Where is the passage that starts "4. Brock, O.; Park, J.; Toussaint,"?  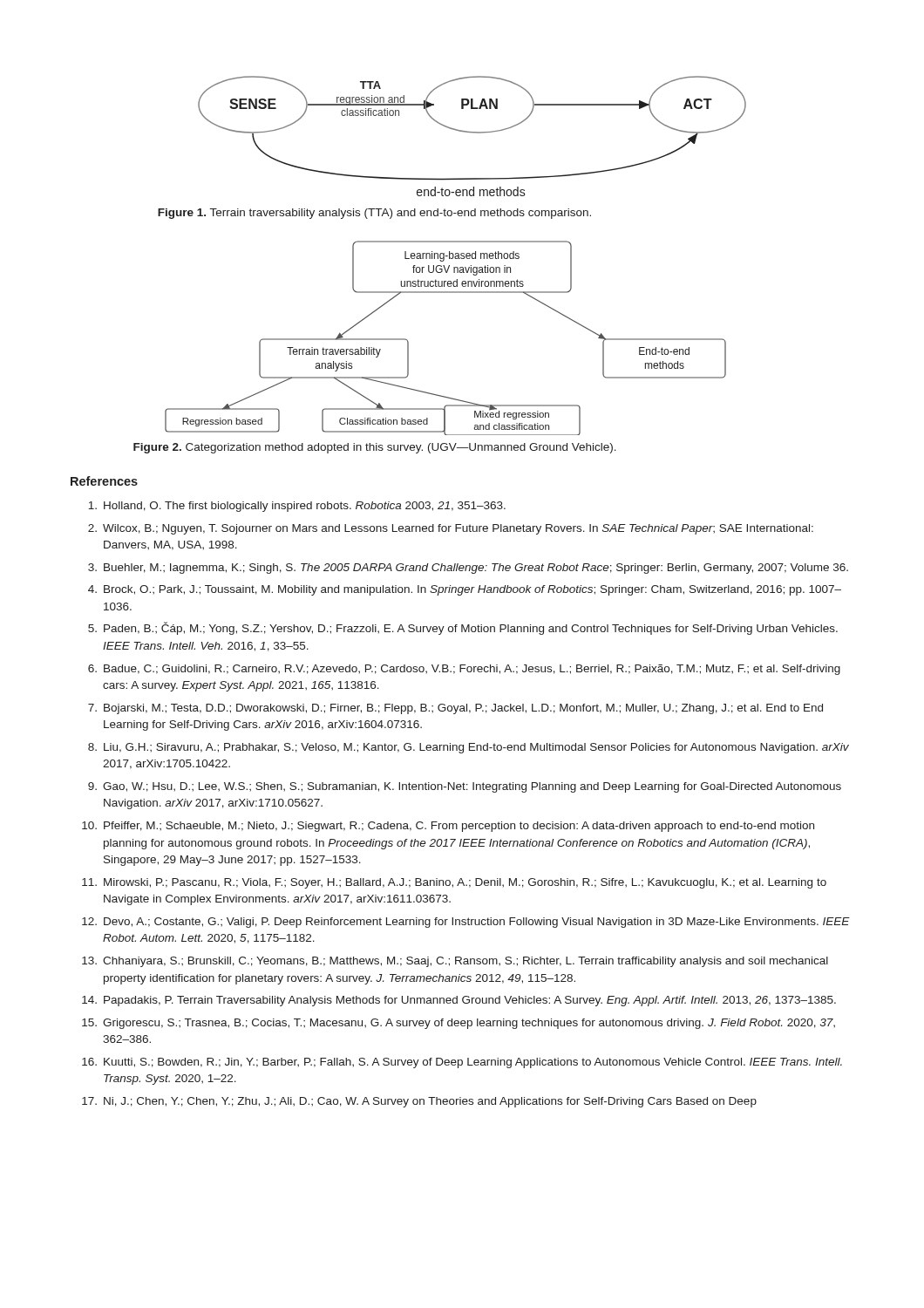click(462, 598)
